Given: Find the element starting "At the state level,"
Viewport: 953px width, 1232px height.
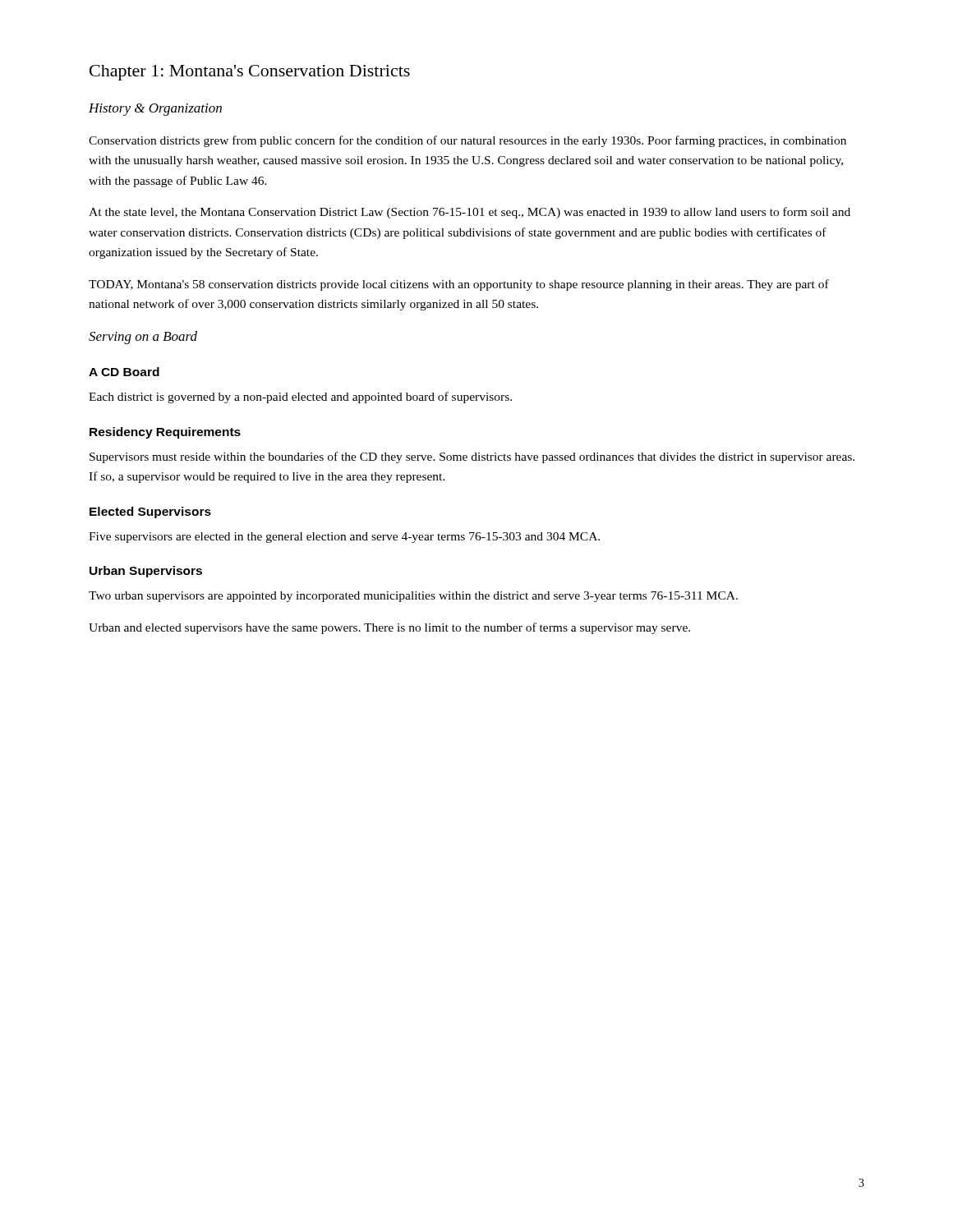Looking at the screenshot, I should pyautogui.click(x=470, y=232).
